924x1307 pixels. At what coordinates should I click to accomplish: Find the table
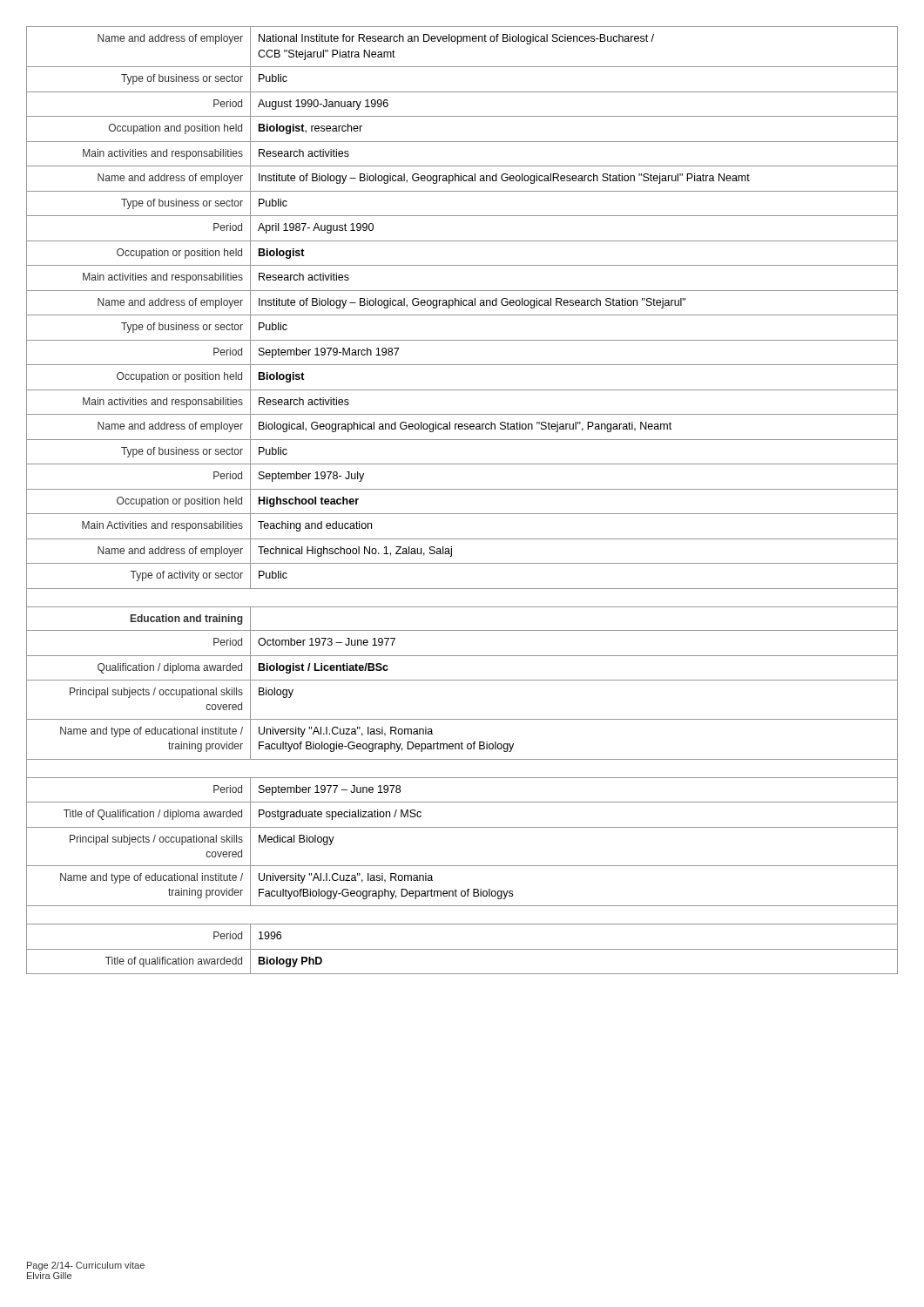click(x=462, y=500)
